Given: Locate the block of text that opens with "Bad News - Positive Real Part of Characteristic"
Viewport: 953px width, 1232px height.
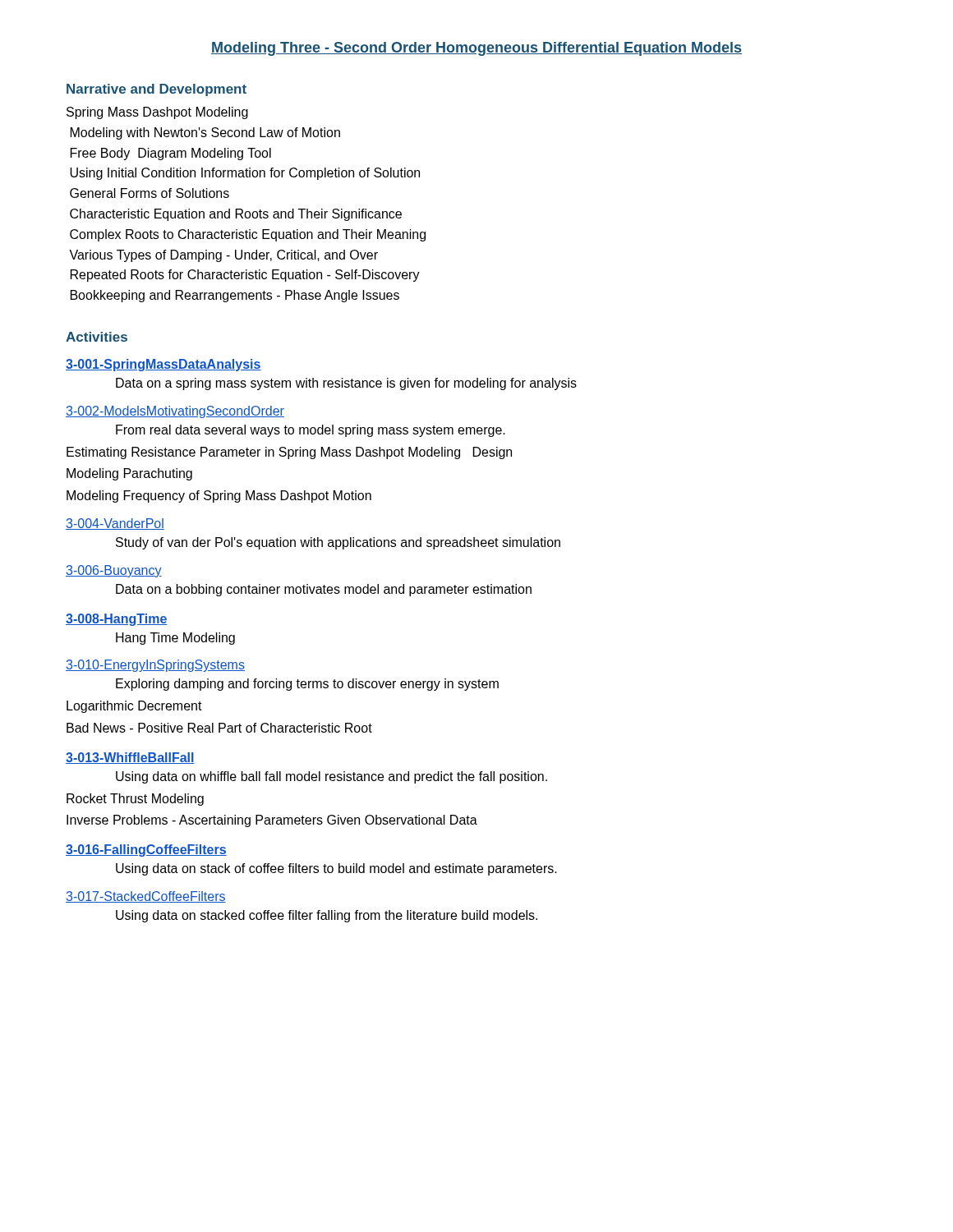Looking at the screenshot, I should [219, 728].
